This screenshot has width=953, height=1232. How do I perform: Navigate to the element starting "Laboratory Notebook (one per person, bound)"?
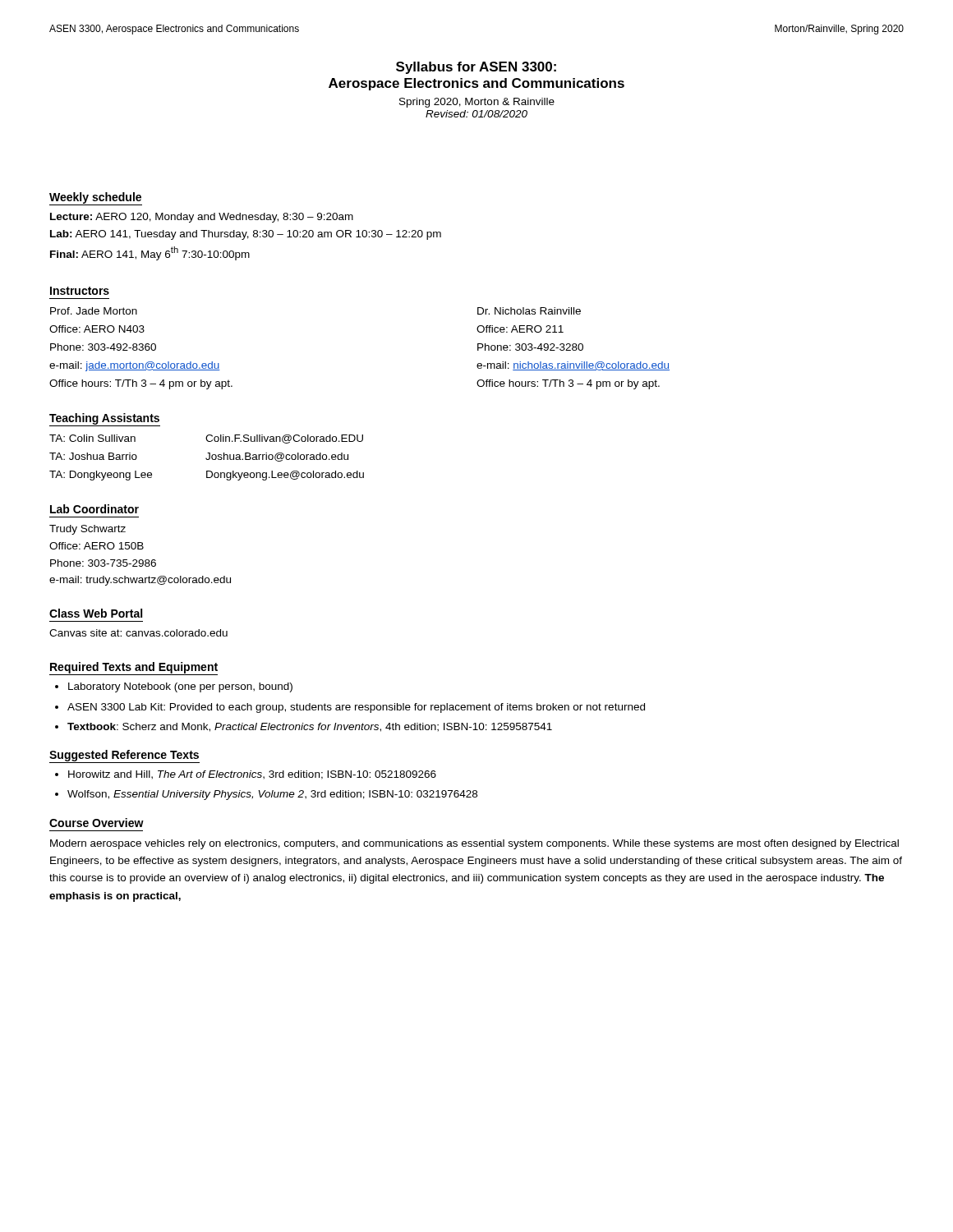click(x=180, y=686)
